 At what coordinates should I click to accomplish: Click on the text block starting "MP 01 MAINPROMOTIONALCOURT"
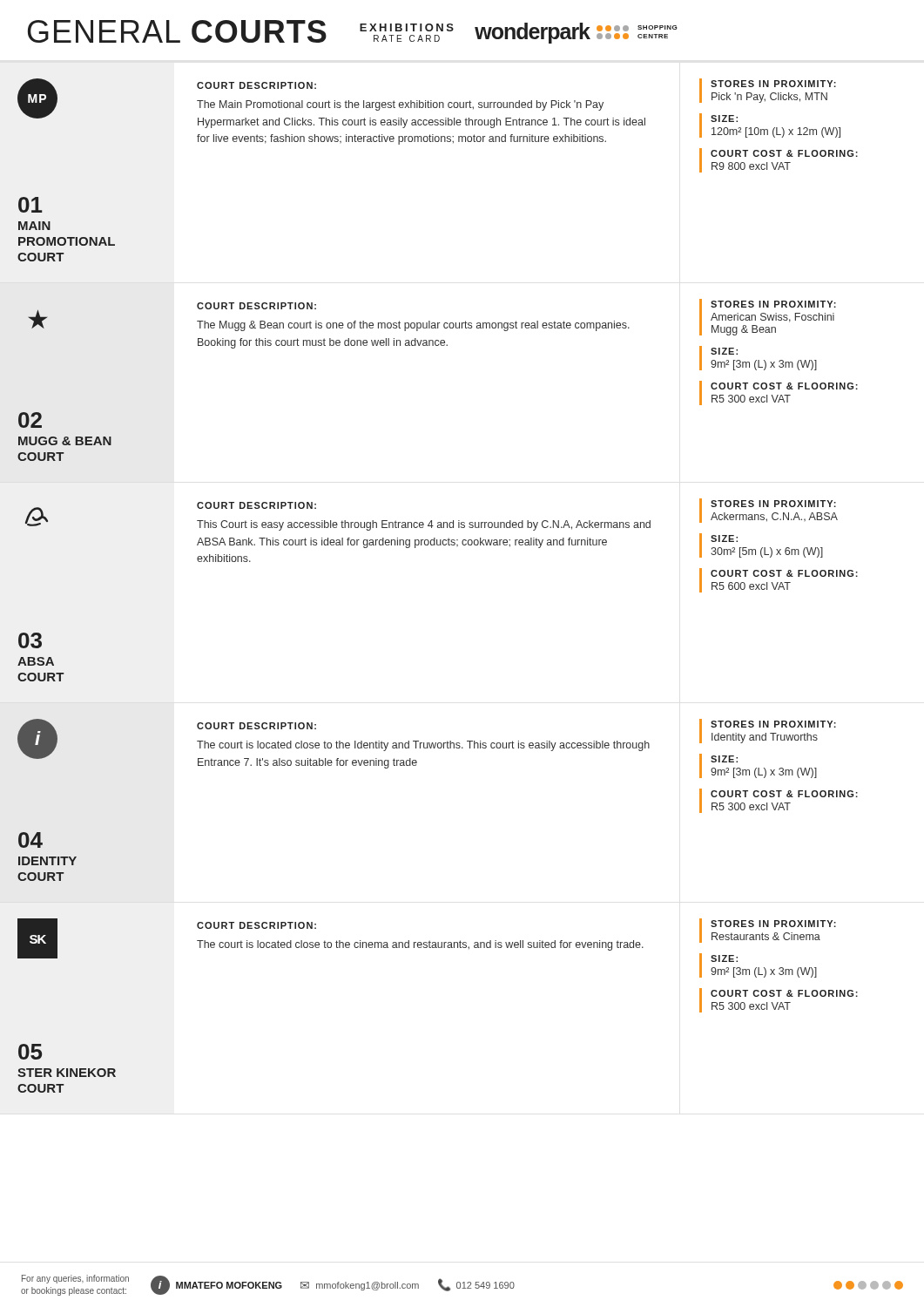pos(37,98)
